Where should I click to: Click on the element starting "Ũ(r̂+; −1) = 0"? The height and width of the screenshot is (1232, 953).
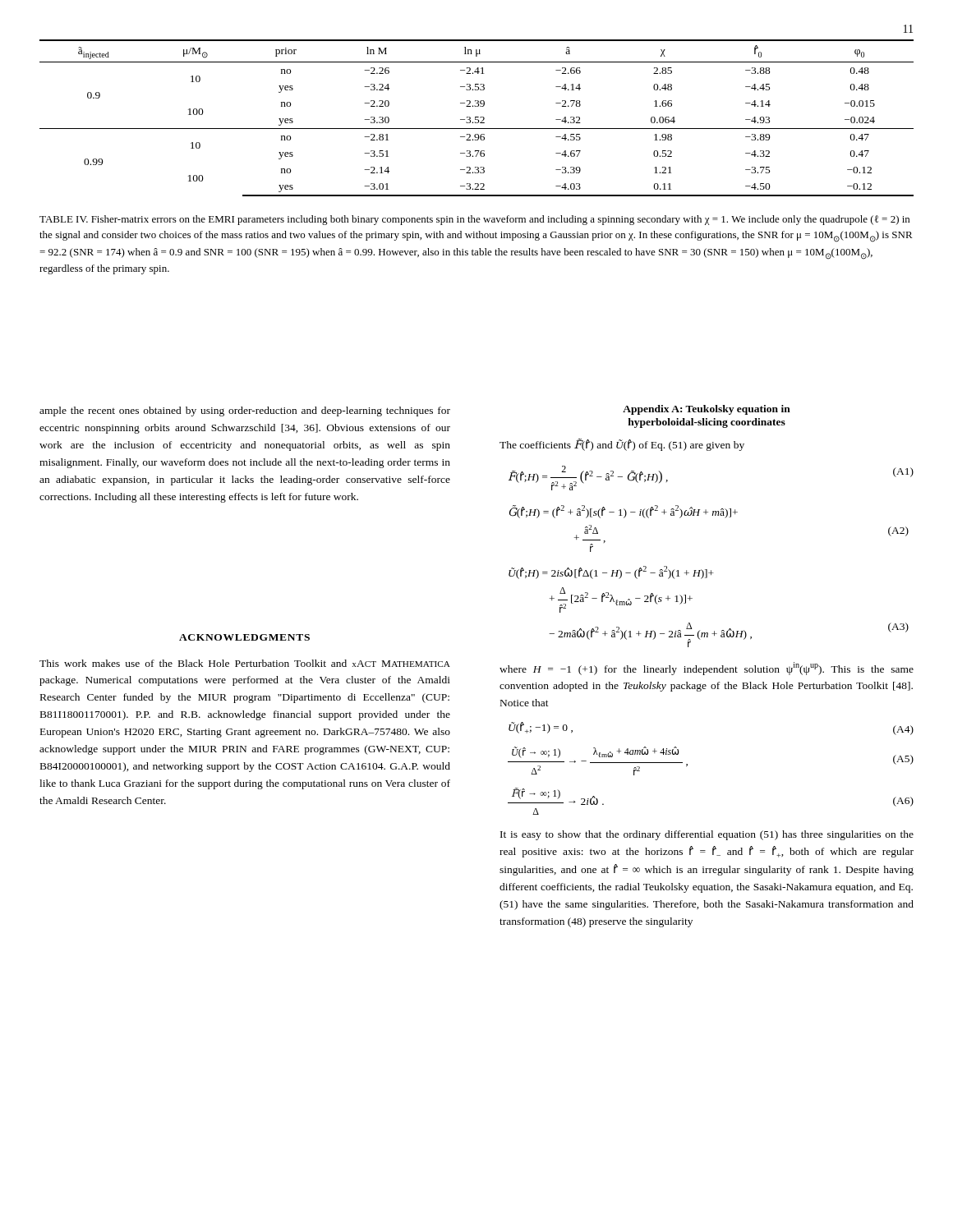544,728
